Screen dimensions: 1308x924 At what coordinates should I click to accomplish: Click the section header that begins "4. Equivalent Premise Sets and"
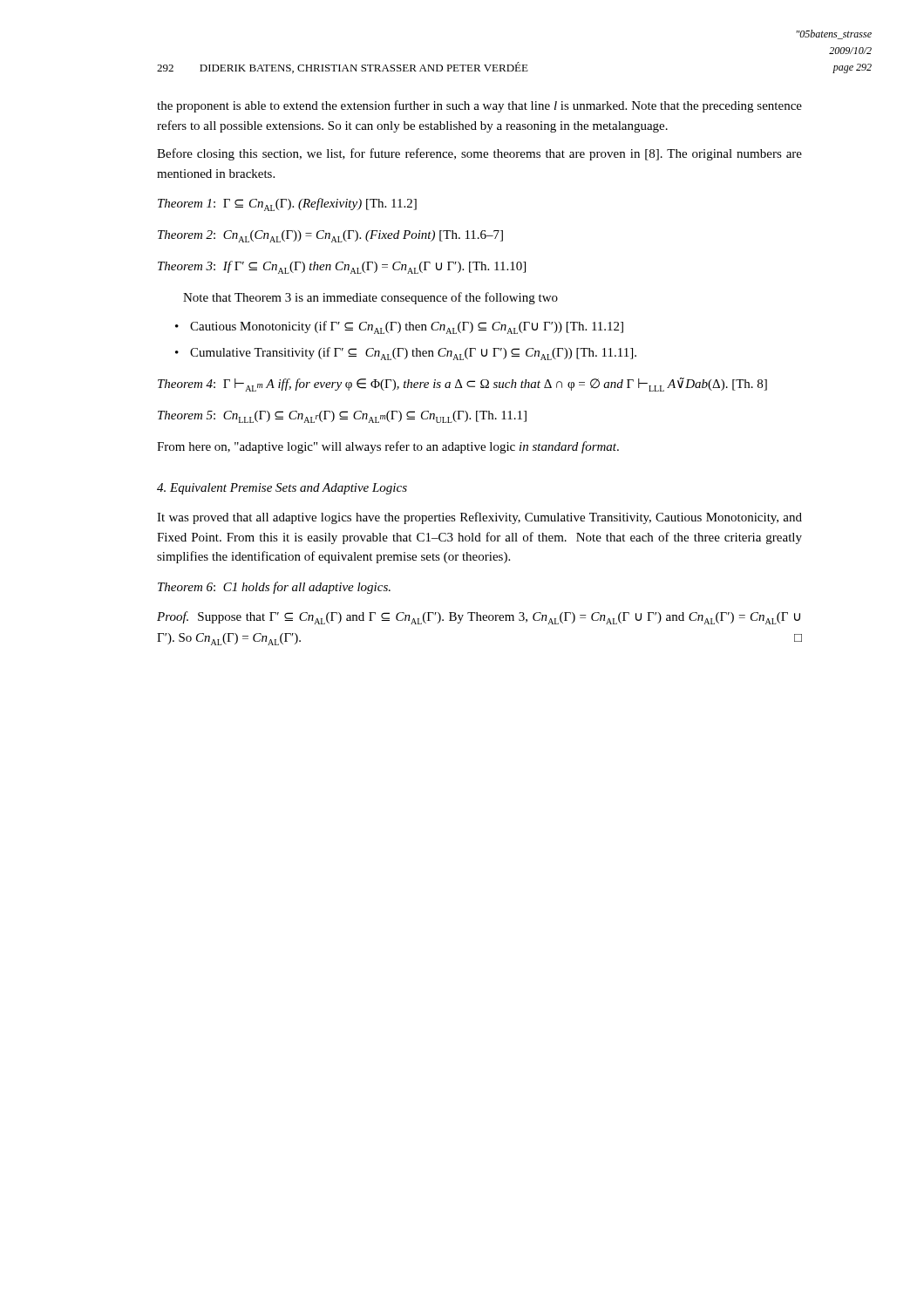pyautogui.click(x=282, y=487)
